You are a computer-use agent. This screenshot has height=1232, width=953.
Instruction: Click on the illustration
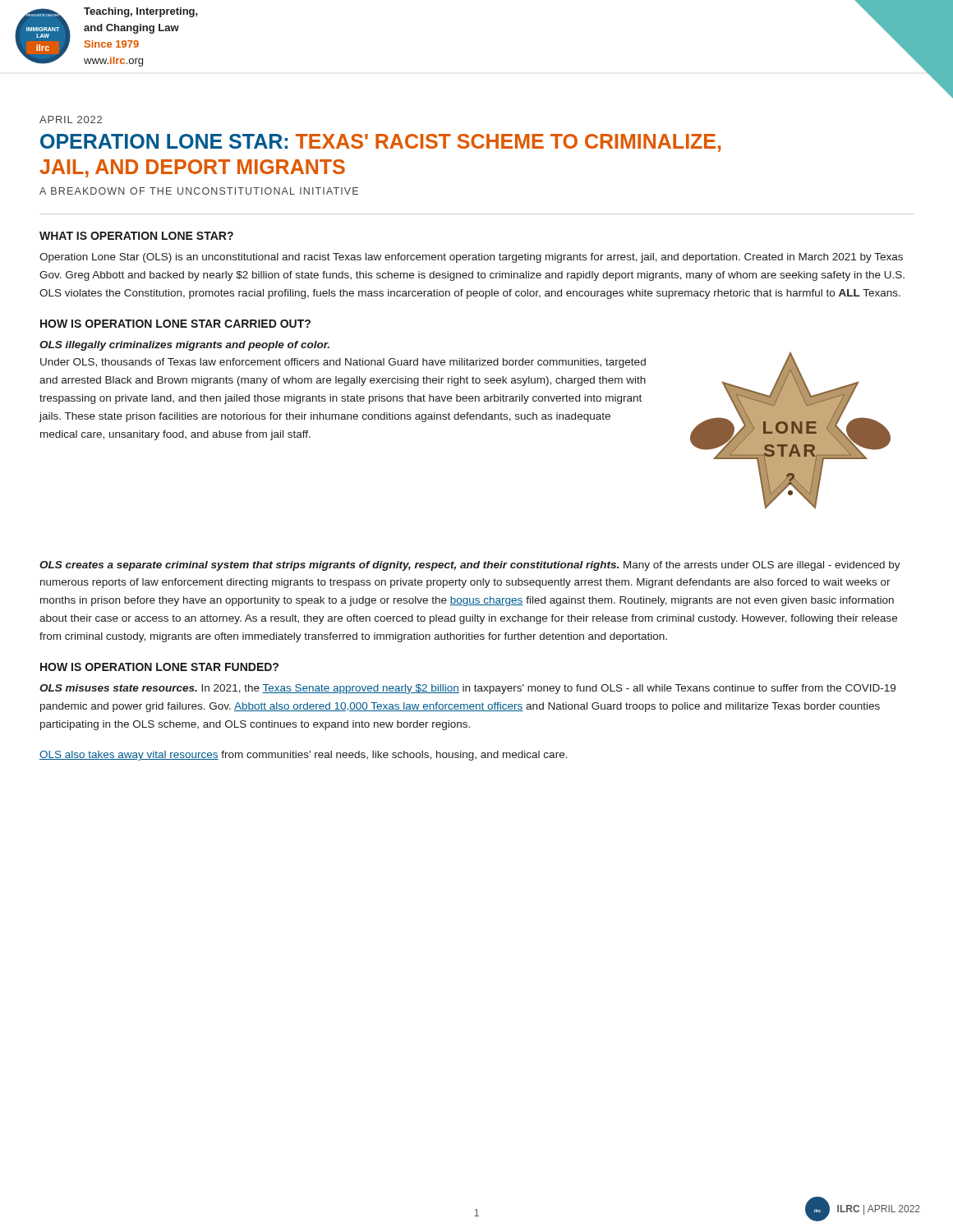[x=790, y=442]
